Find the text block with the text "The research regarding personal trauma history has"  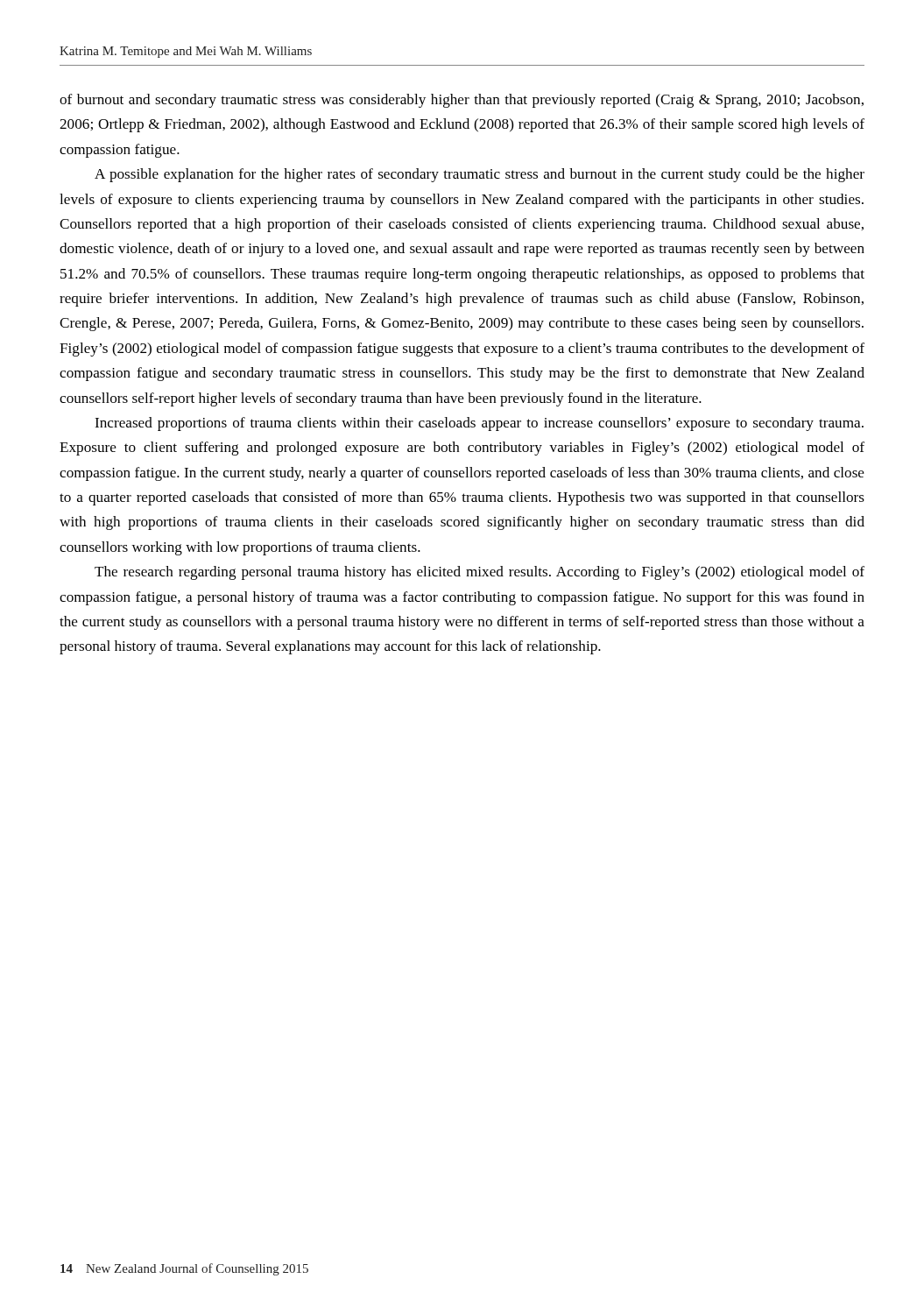(x=462, y=610)
